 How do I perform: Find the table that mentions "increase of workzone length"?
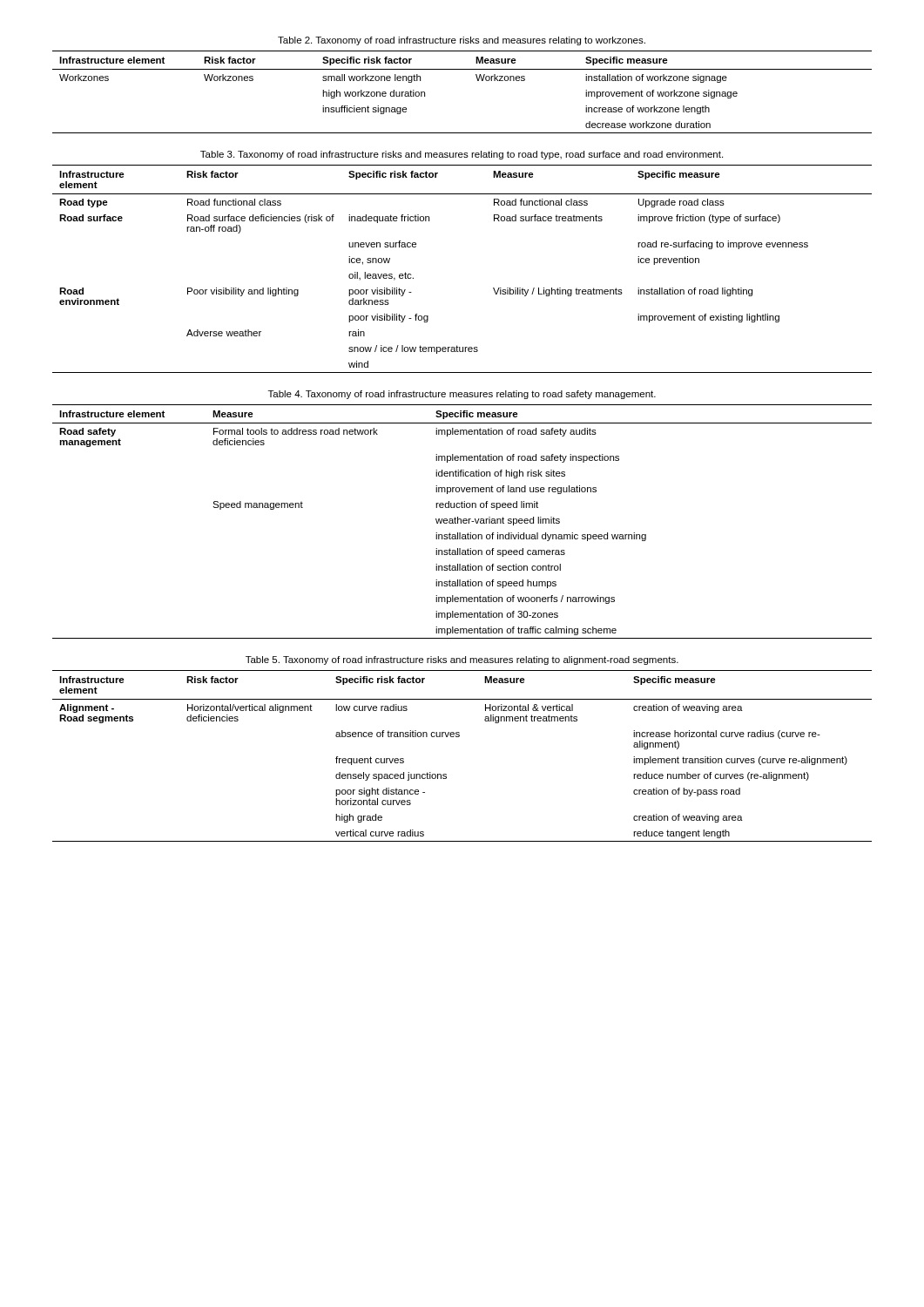(x=462, y=92)
